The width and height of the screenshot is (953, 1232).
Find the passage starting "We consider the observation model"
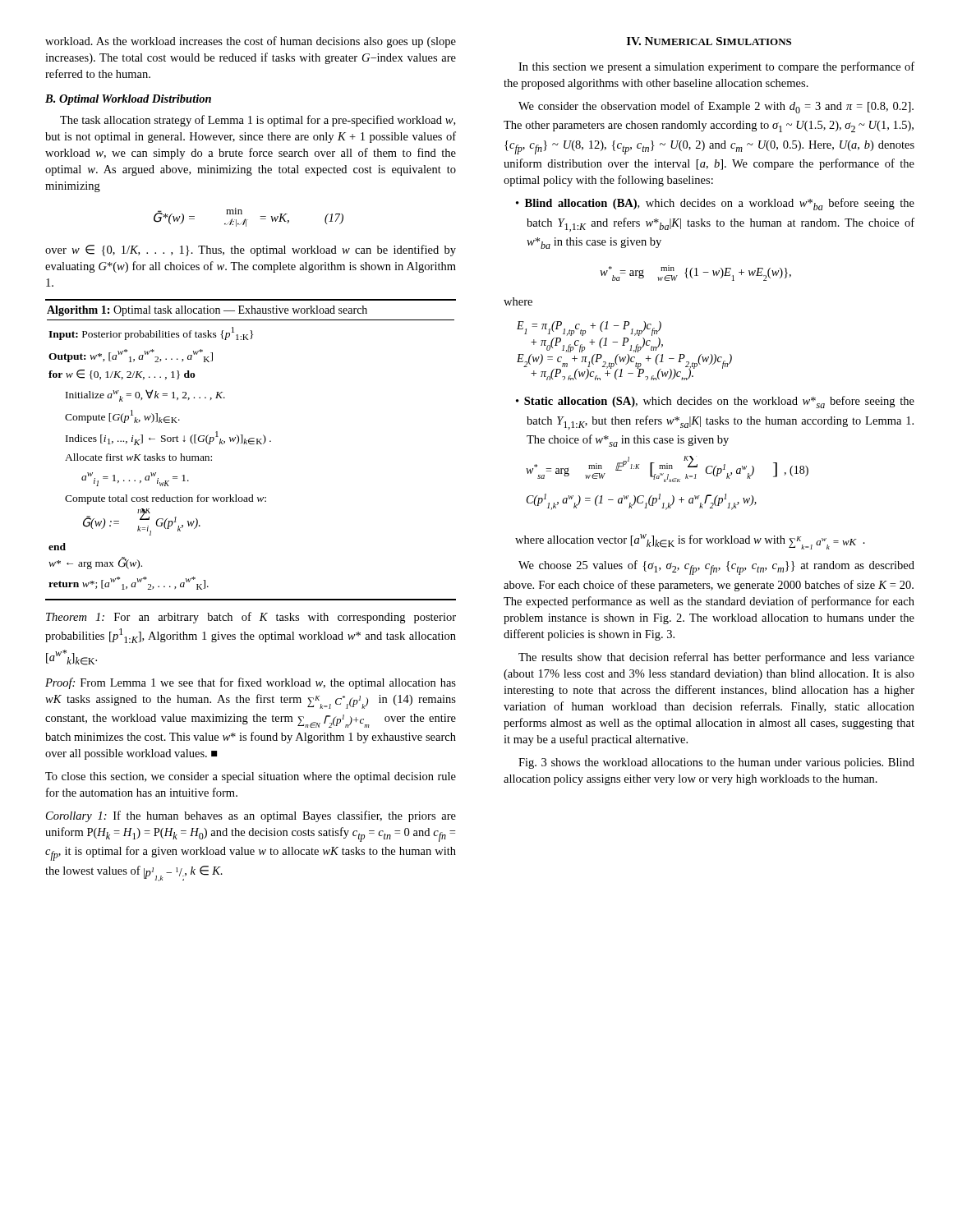(709, 143)
